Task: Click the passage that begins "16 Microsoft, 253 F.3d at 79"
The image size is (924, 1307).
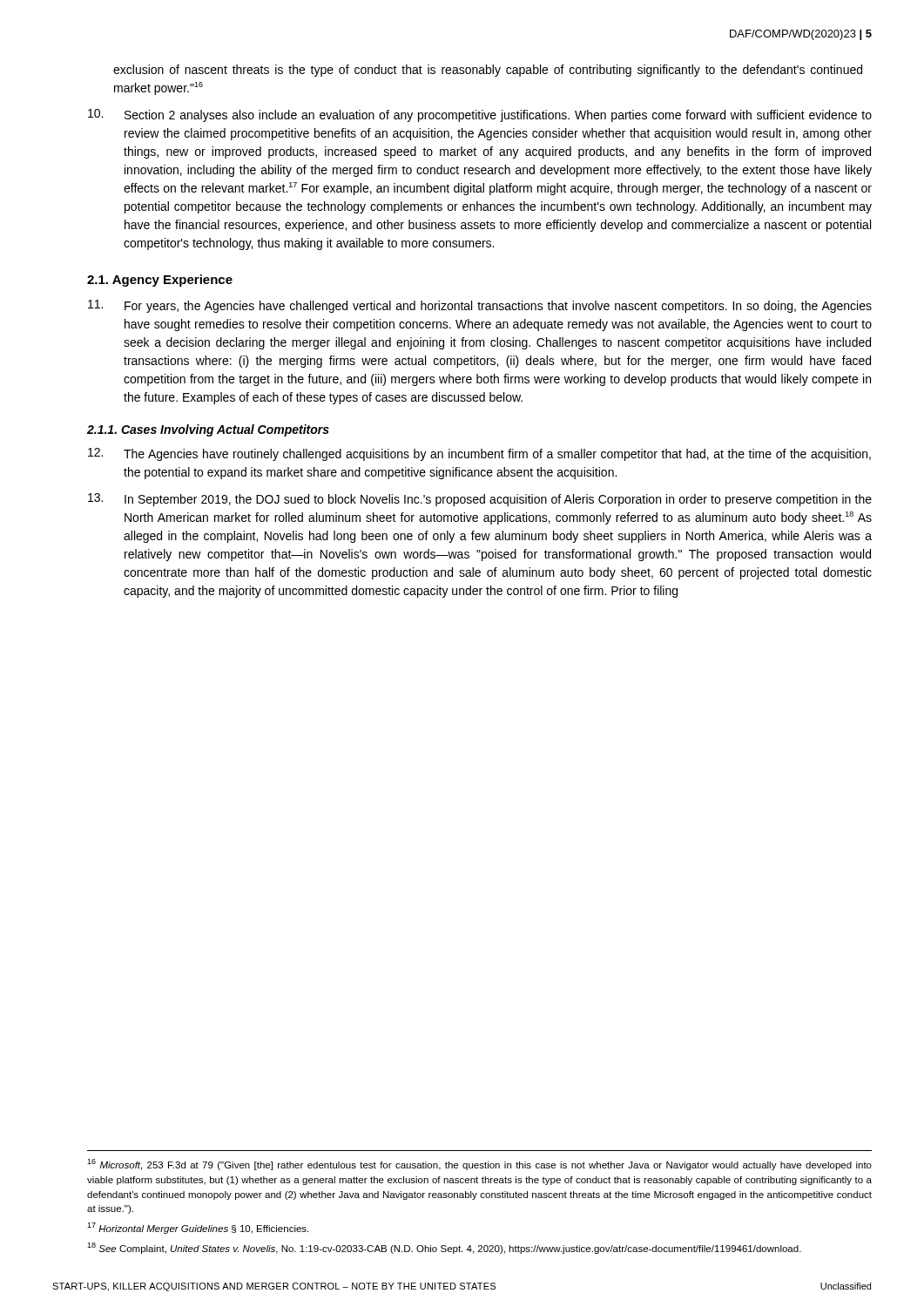Action: pos(479,1186)
